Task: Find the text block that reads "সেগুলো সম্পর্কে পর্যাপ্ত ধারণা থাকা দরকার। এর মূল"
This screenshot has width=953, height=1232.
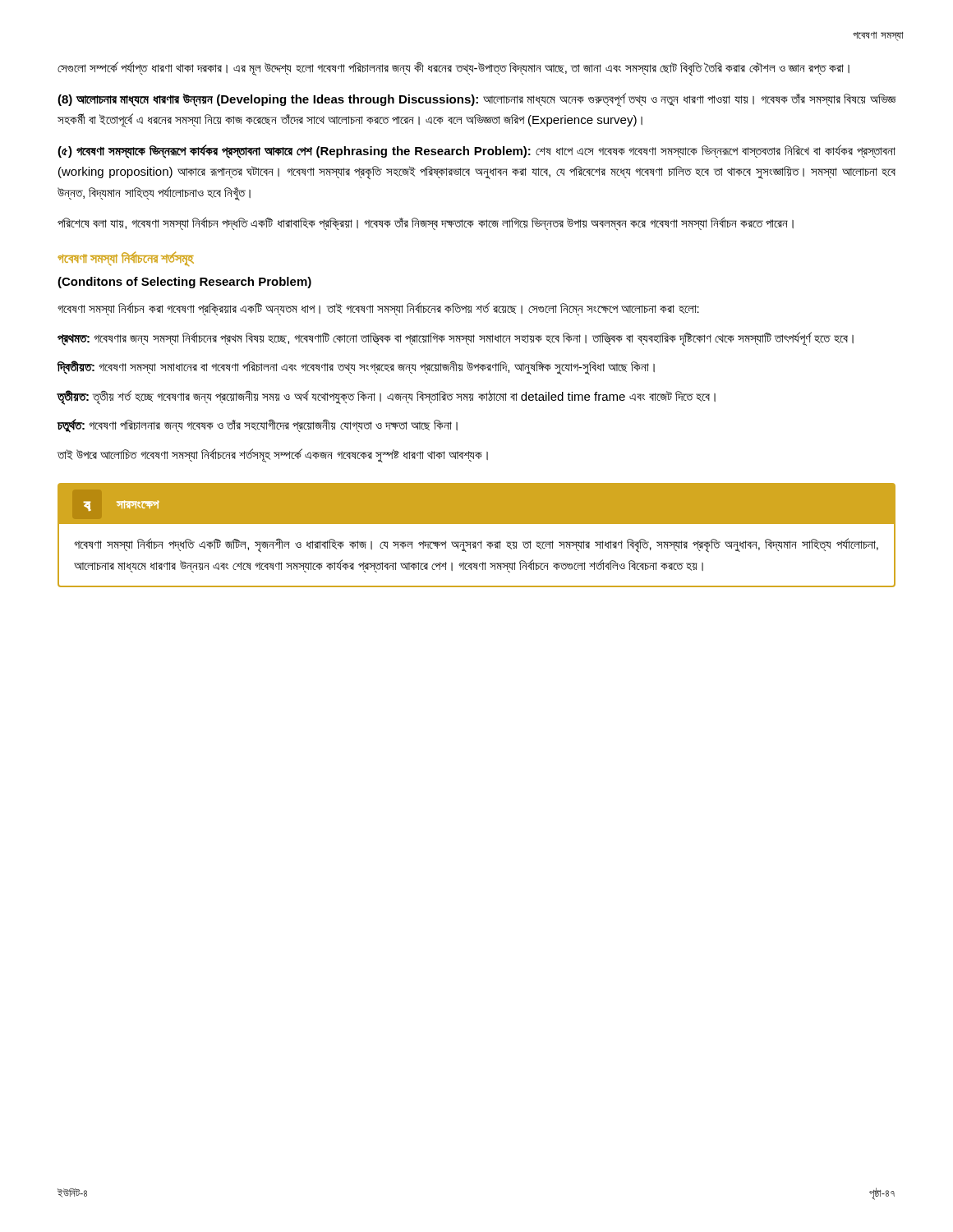Action: [476, 68]
